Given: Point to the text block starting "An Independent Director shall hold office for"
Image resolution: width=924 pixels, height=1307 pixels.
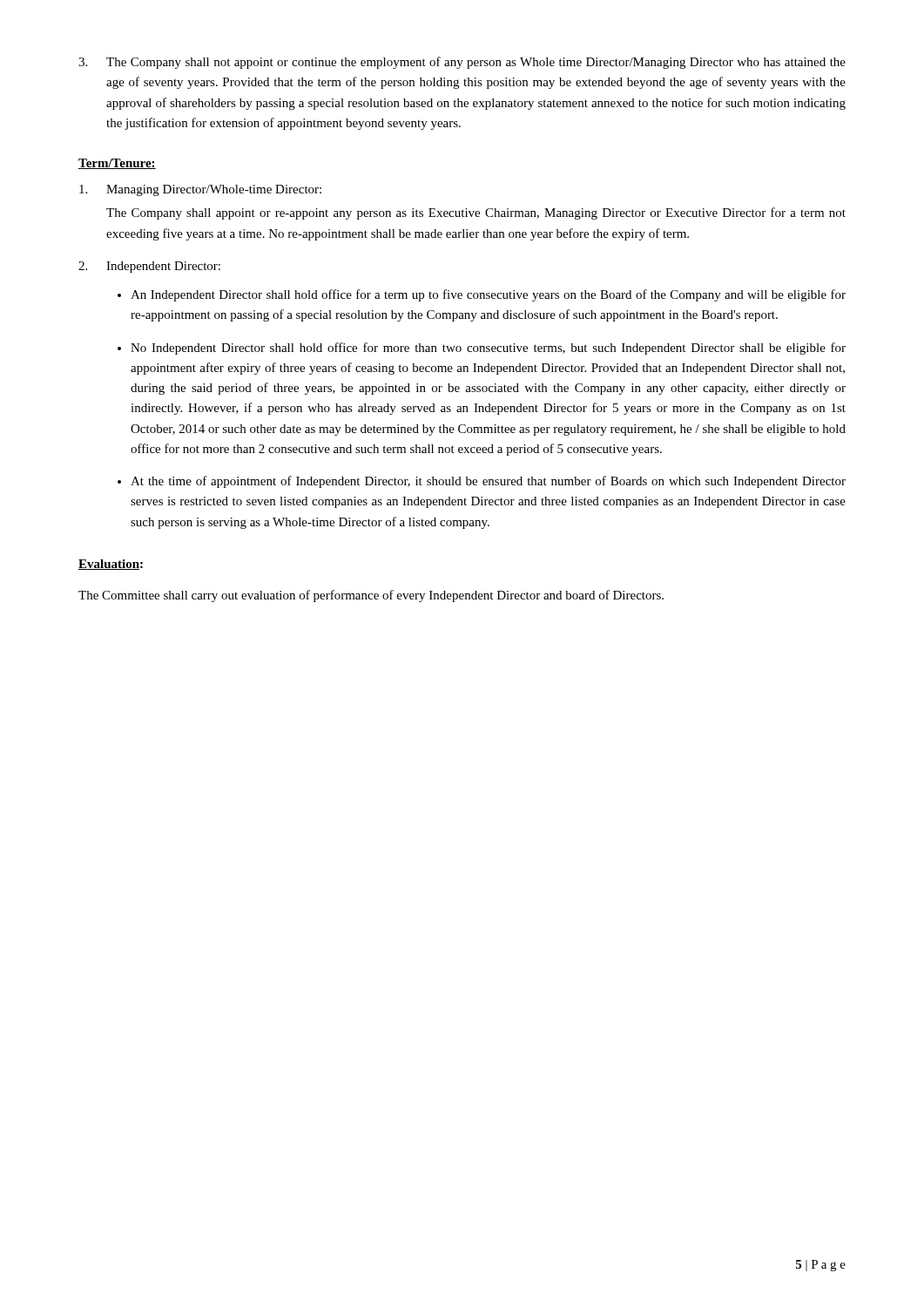Looking at the screenshot, I should [488, 305].
